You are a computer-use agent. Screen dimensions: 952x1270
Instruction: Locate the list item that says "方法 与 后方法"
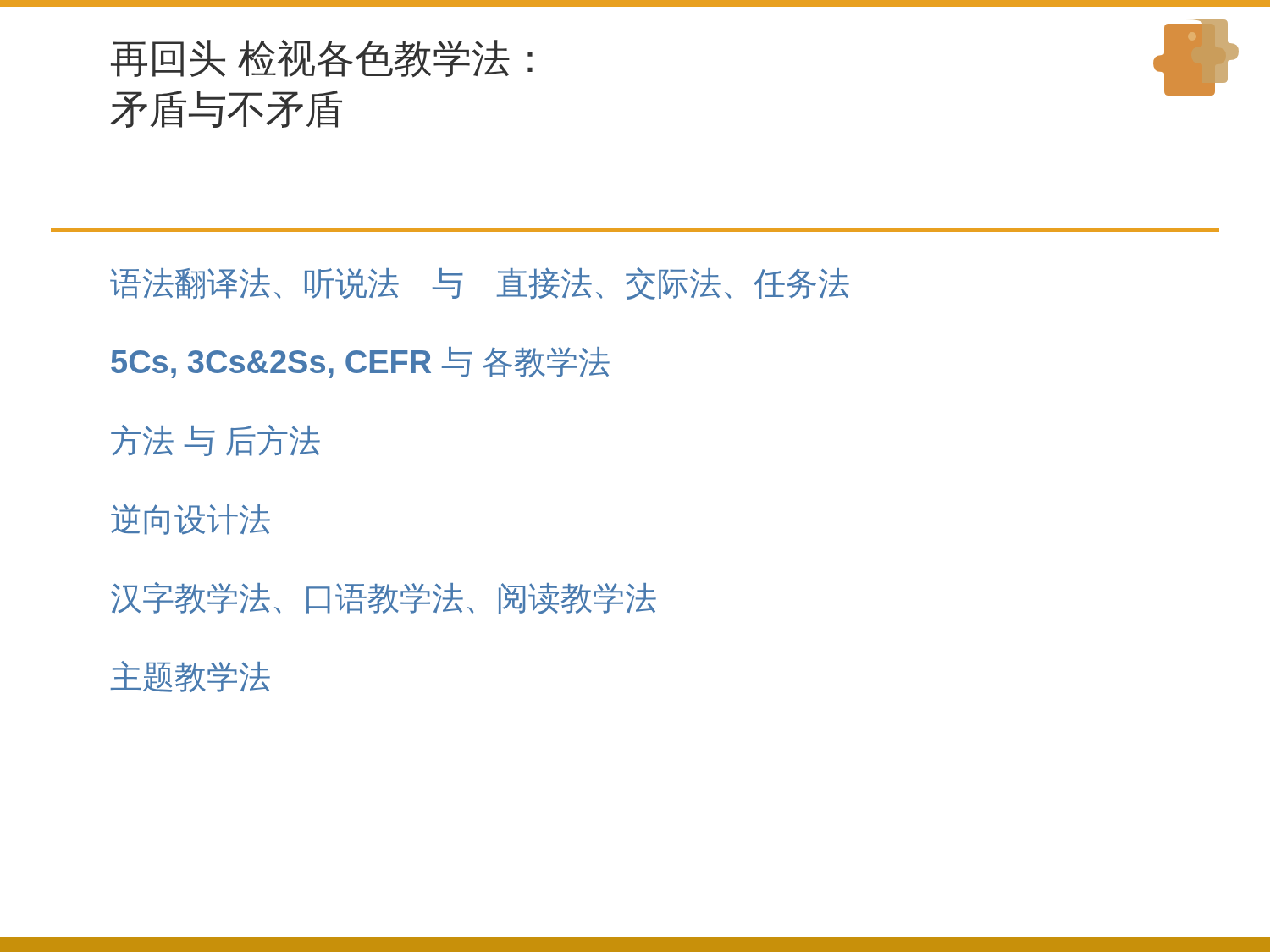point(216,441)
